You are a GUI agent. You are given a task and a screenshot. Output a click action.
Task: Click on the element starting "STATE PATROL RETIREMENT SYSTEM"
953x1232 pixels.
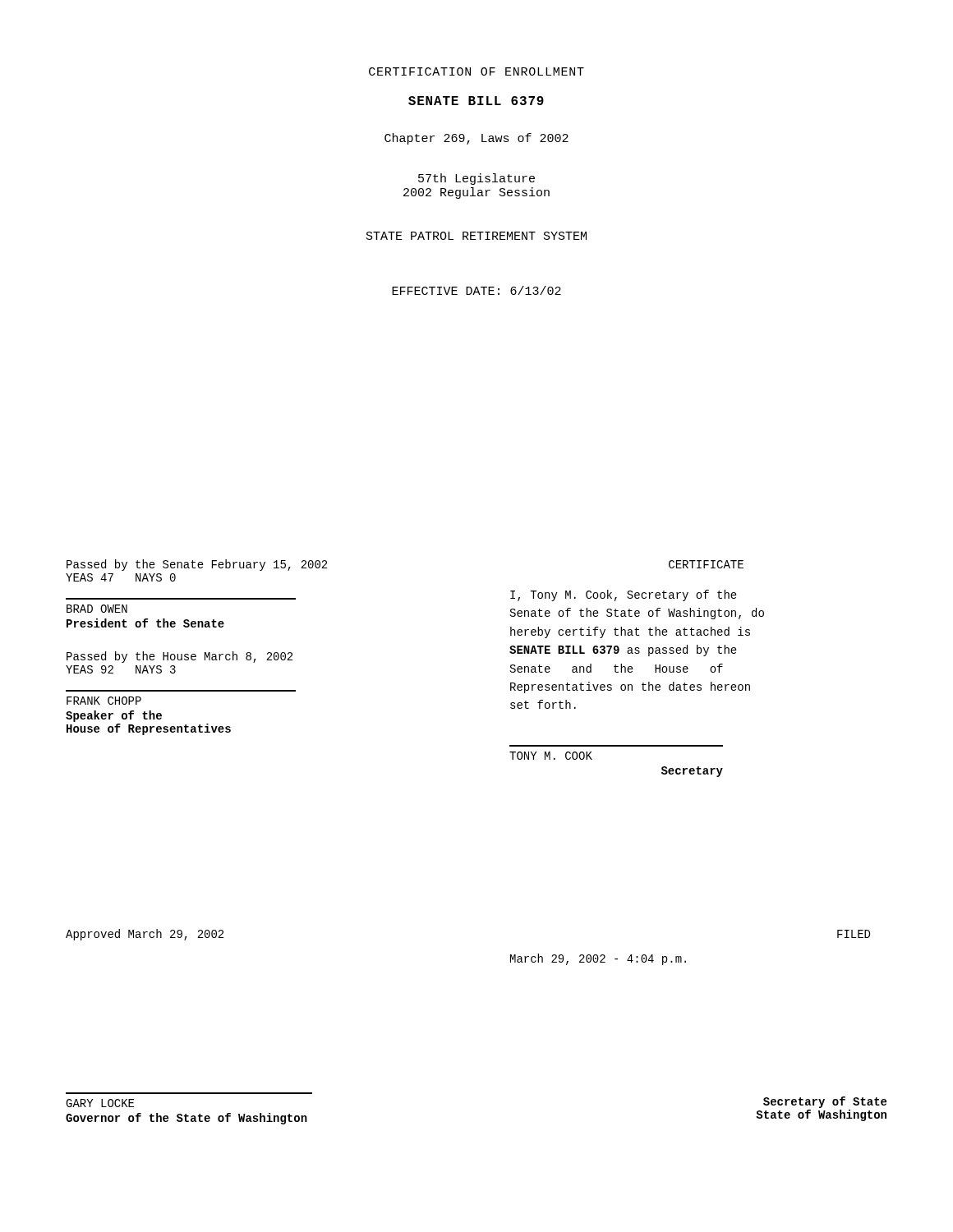tap(476, 237)
